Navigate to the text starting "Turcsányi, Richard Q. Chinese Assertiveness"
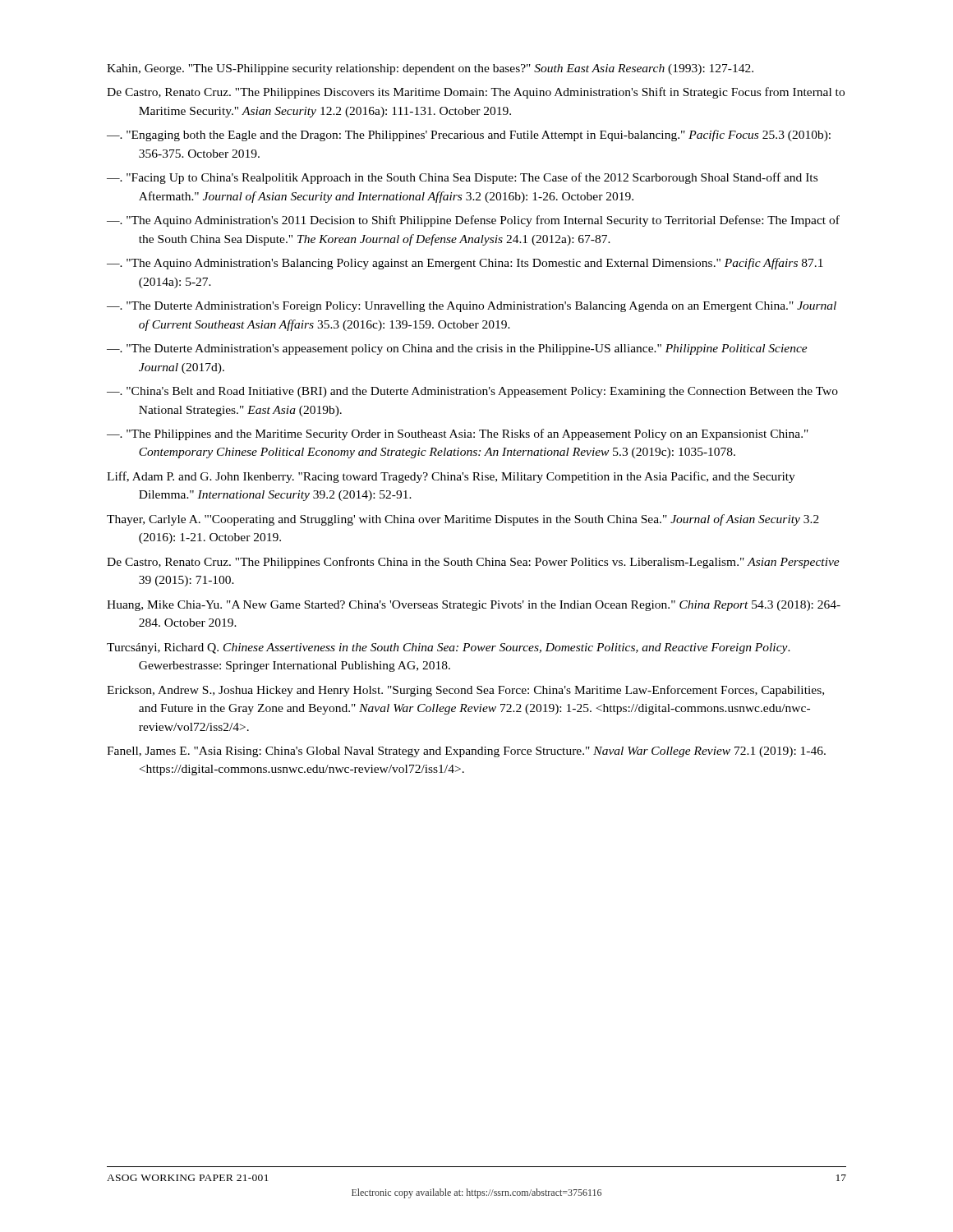 [449, 656]
